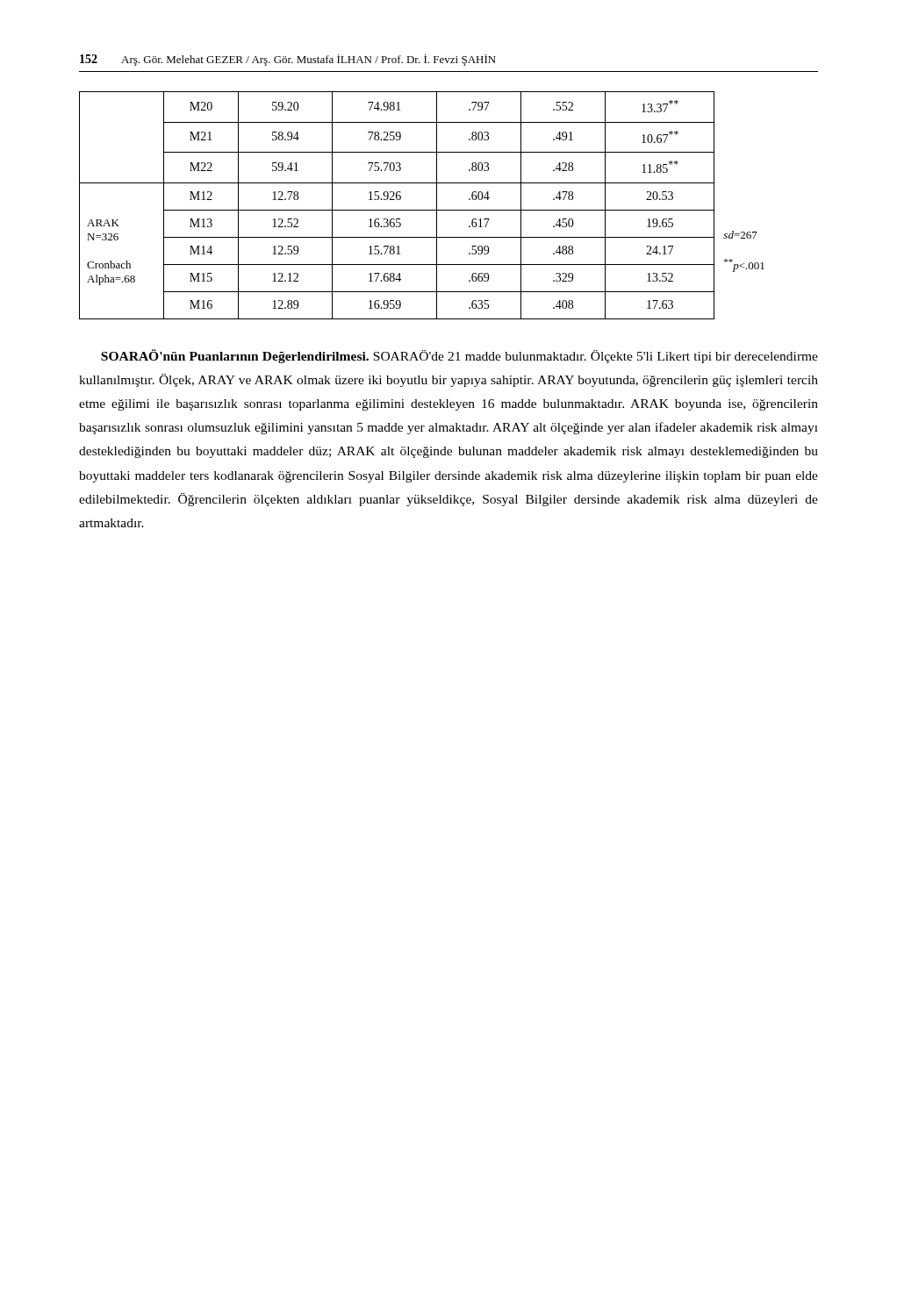Click the passage that begins "SOARAÖ'nün Puanlarının Değerlendirilmesi."
The width and height of the screenshot is (897, 1316).
point(448,439)
